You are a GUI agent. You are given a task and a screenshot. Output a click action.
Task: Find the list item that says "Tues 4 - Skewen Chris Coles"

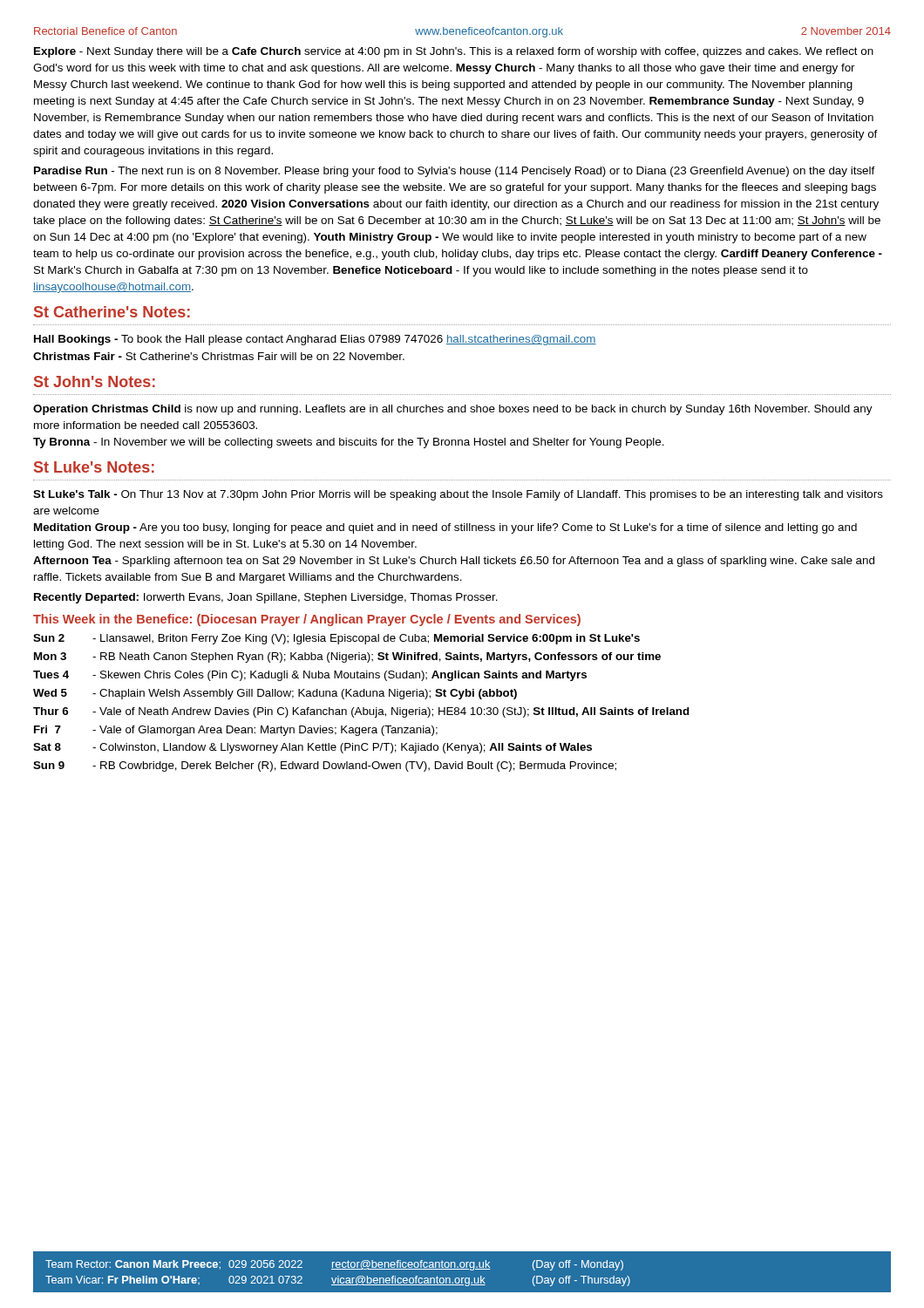tap(310, 675)
